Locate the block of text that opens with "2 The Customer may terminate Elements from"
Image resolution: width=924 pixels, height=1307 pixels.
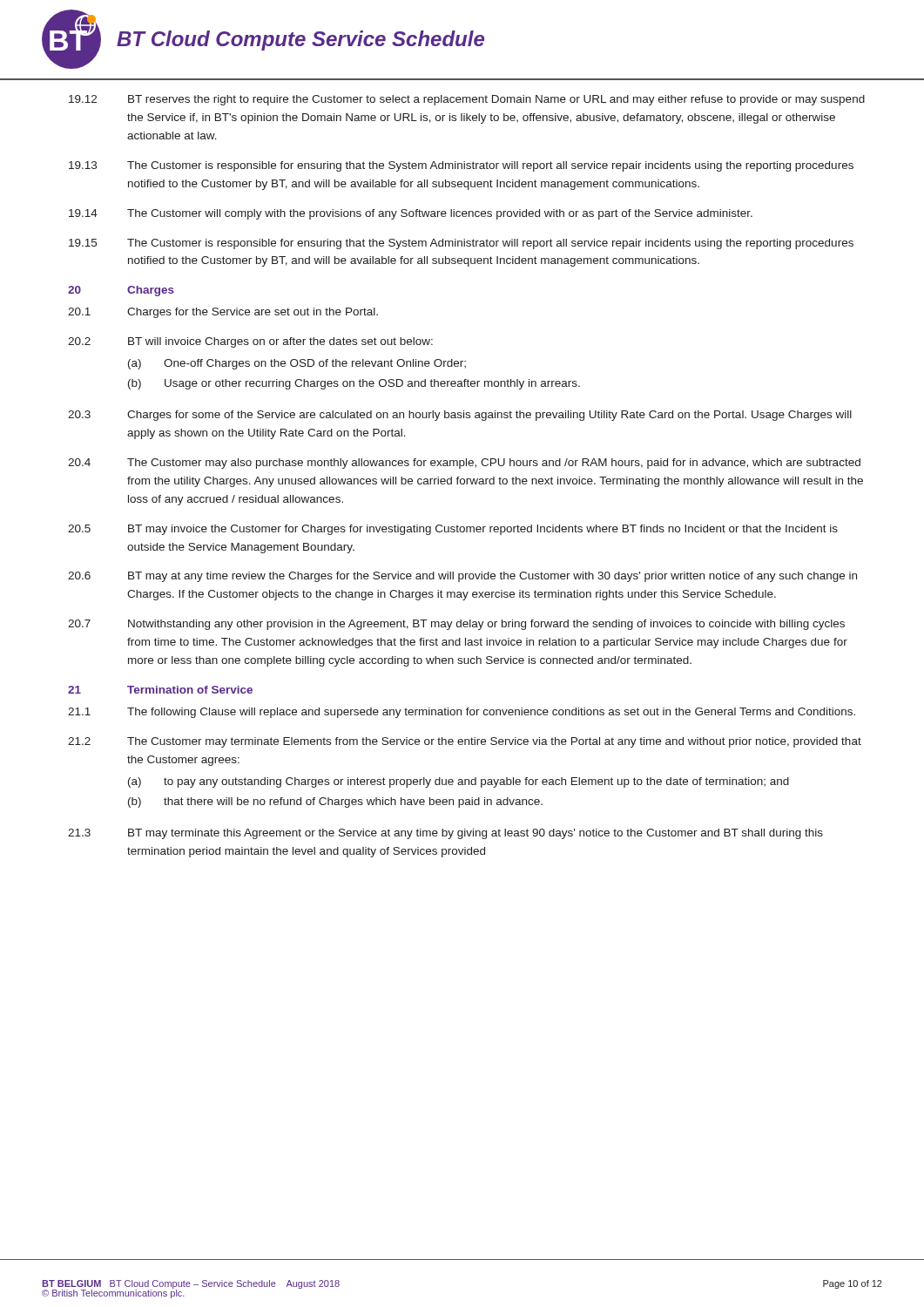tap(469, 773)
